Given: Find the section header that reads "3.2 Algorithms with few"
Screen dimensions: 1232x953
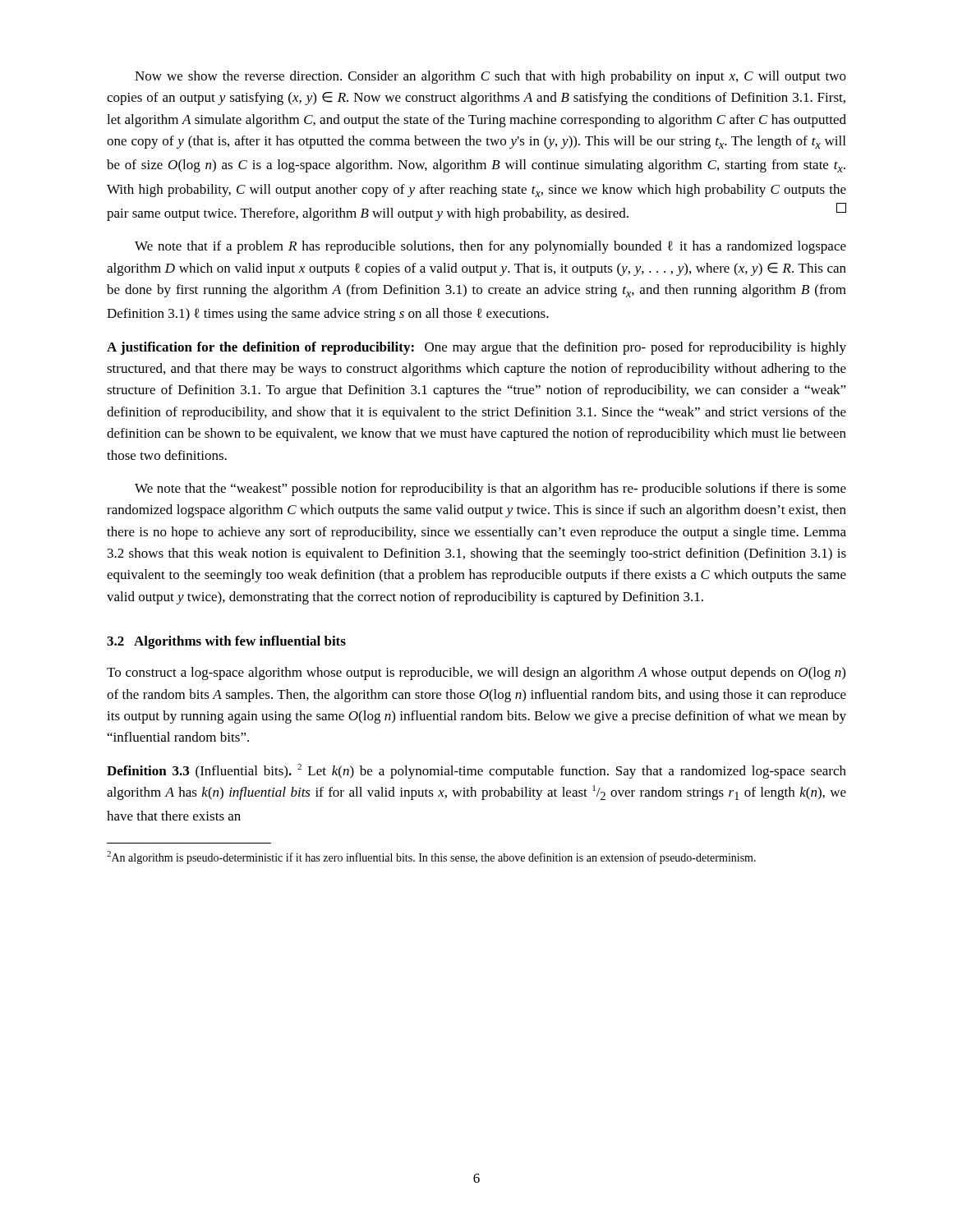Looking at the screenshot, I should tap(226, 642).
